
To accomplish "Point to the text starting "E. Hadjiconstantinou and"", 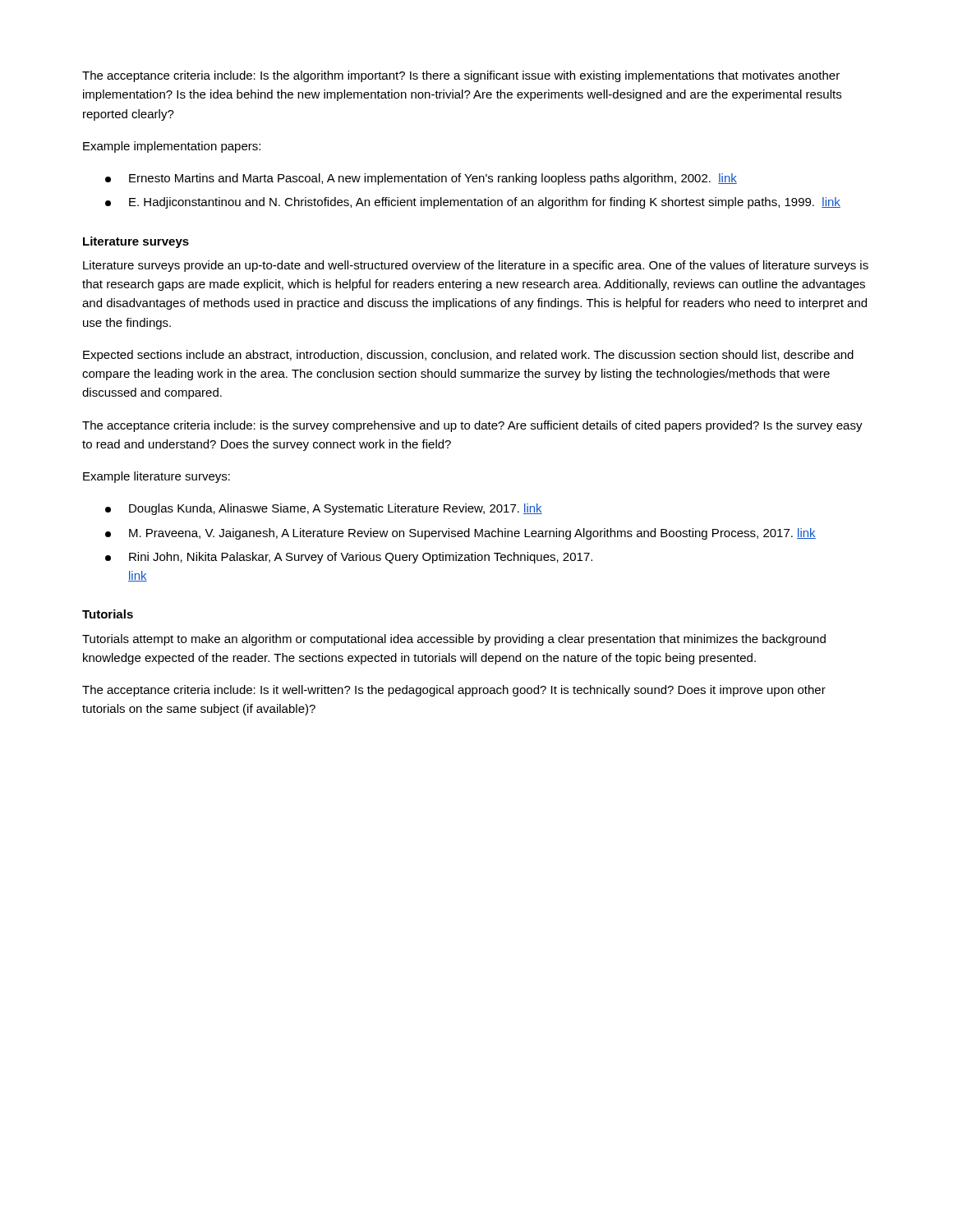I will coord(476,202).
